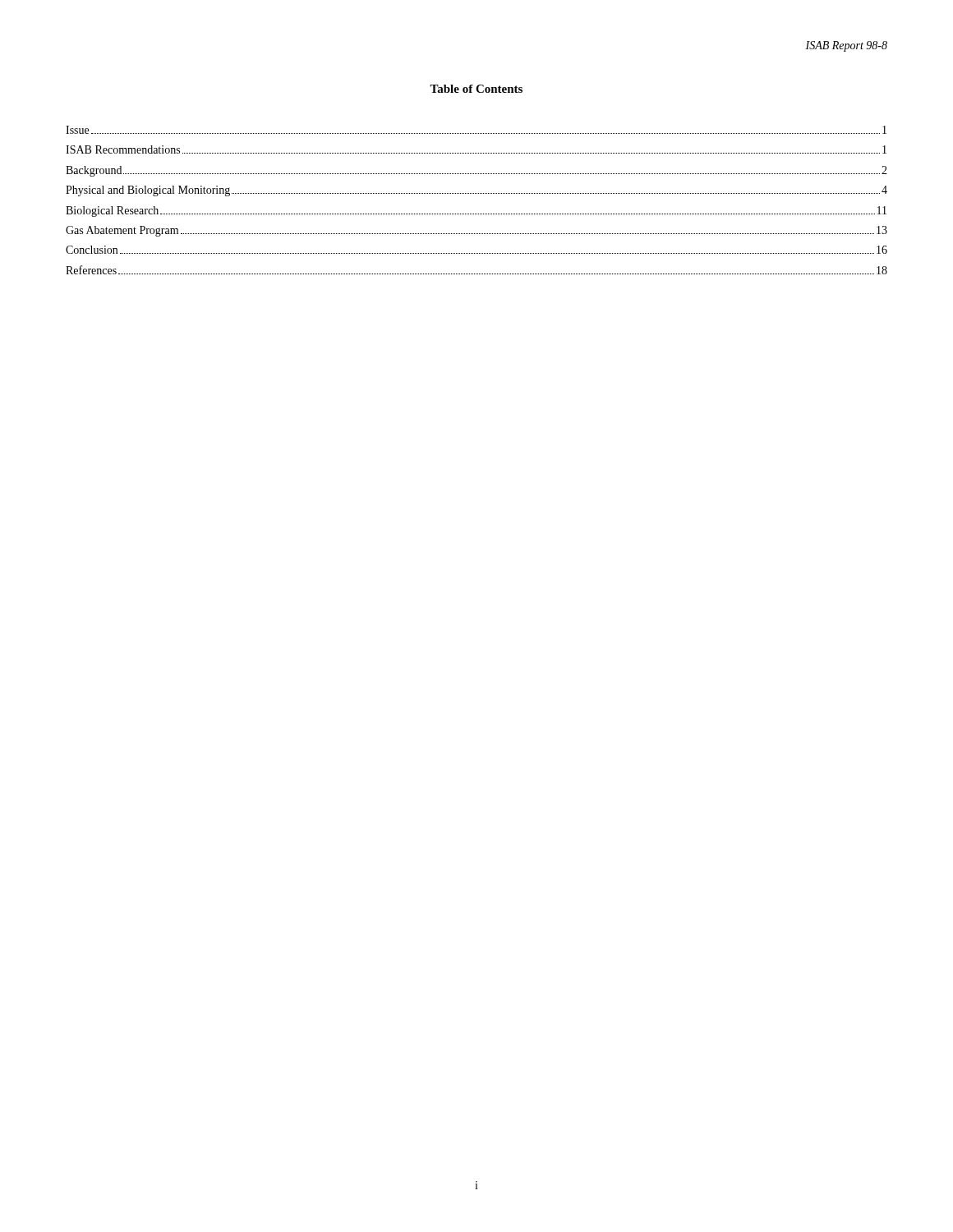Locate the text "References 18"
Image resolution: width=953 pixels, height=1232 pixels.
476,271
